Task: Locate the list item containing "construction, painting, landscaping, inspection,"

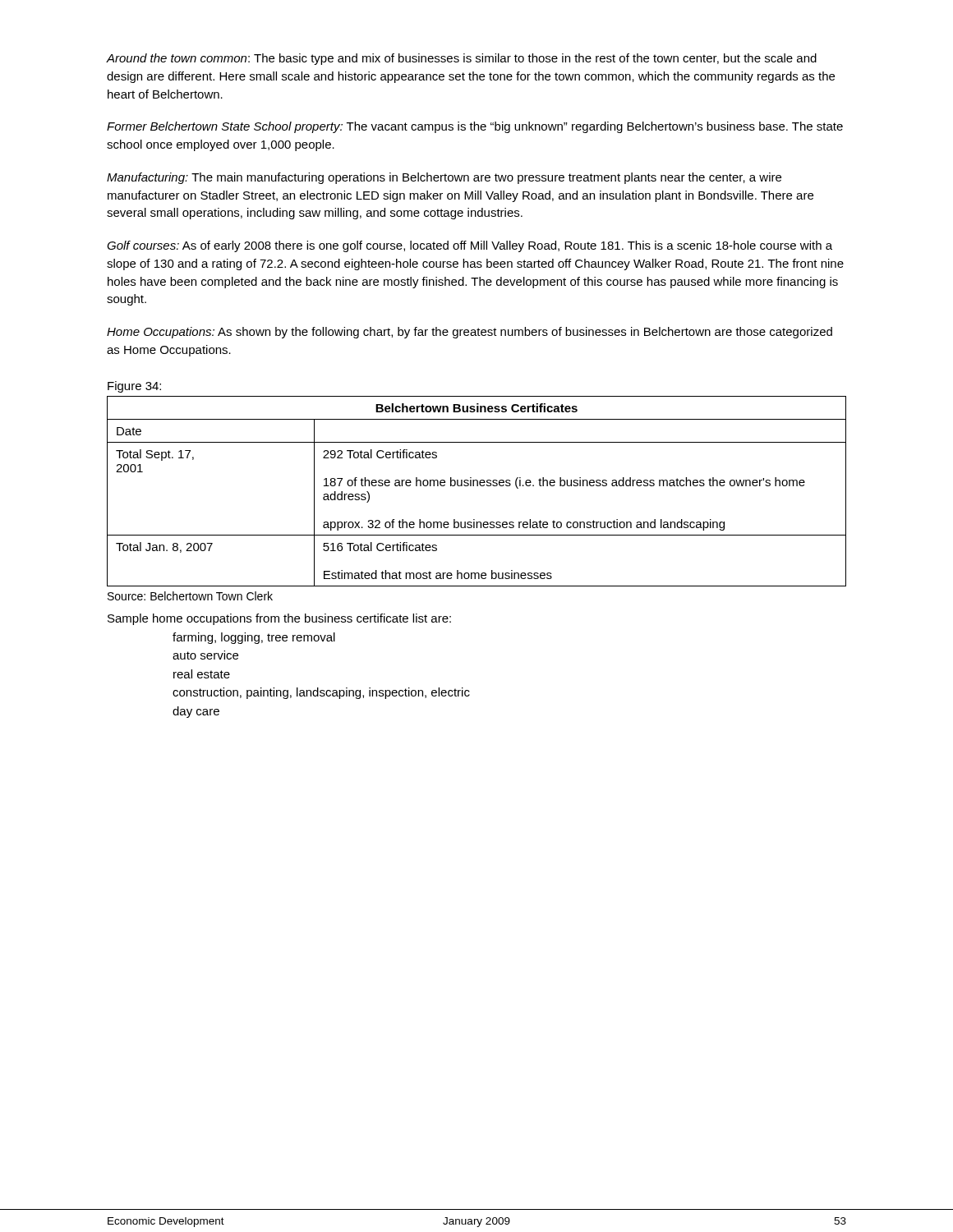Action: 321,692
